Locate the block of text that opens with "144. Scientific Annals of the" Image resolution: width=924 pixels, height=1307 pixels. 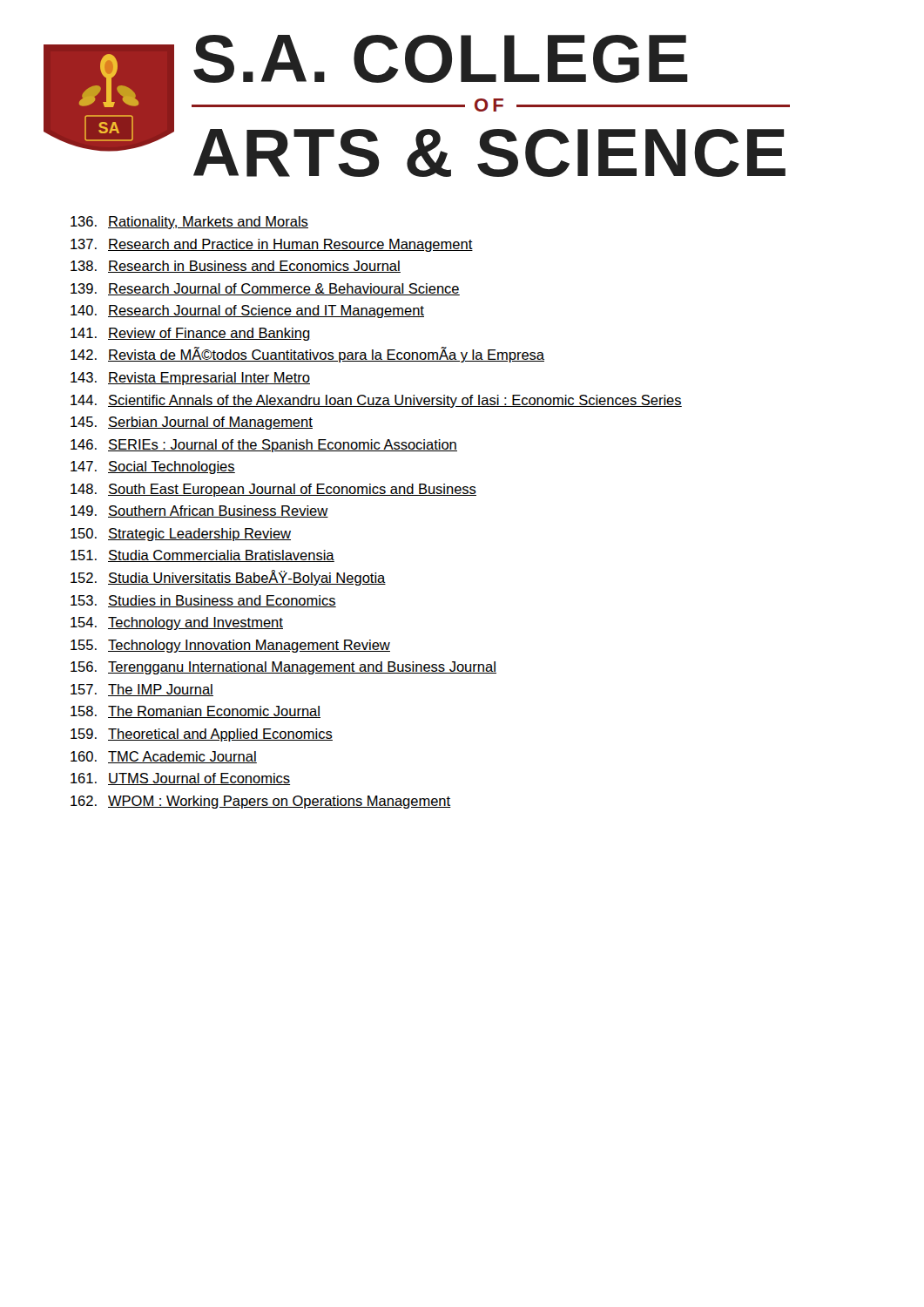[367, 400]
